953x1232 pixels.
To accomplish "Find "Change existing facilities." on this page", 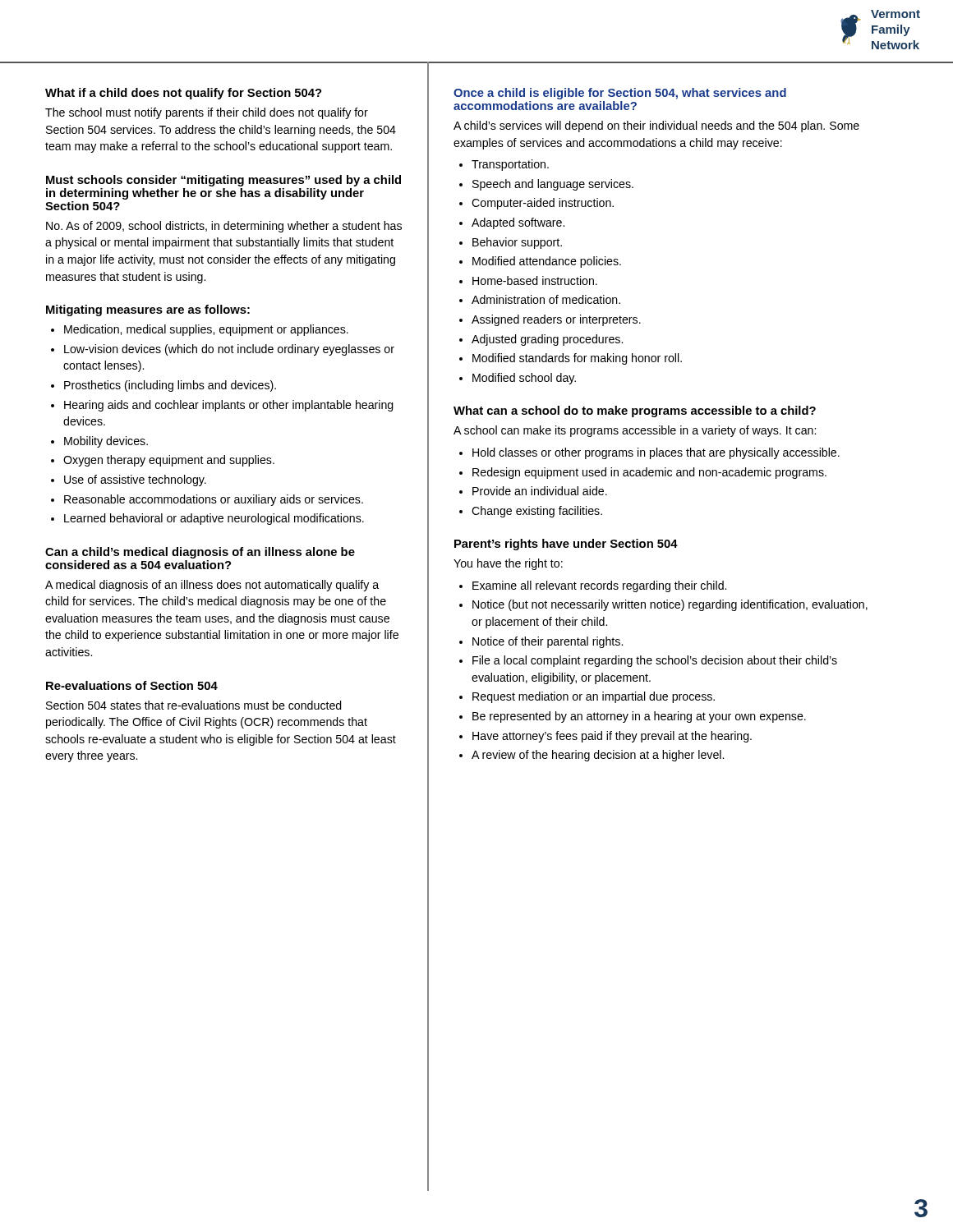I will tap(537, 511).
